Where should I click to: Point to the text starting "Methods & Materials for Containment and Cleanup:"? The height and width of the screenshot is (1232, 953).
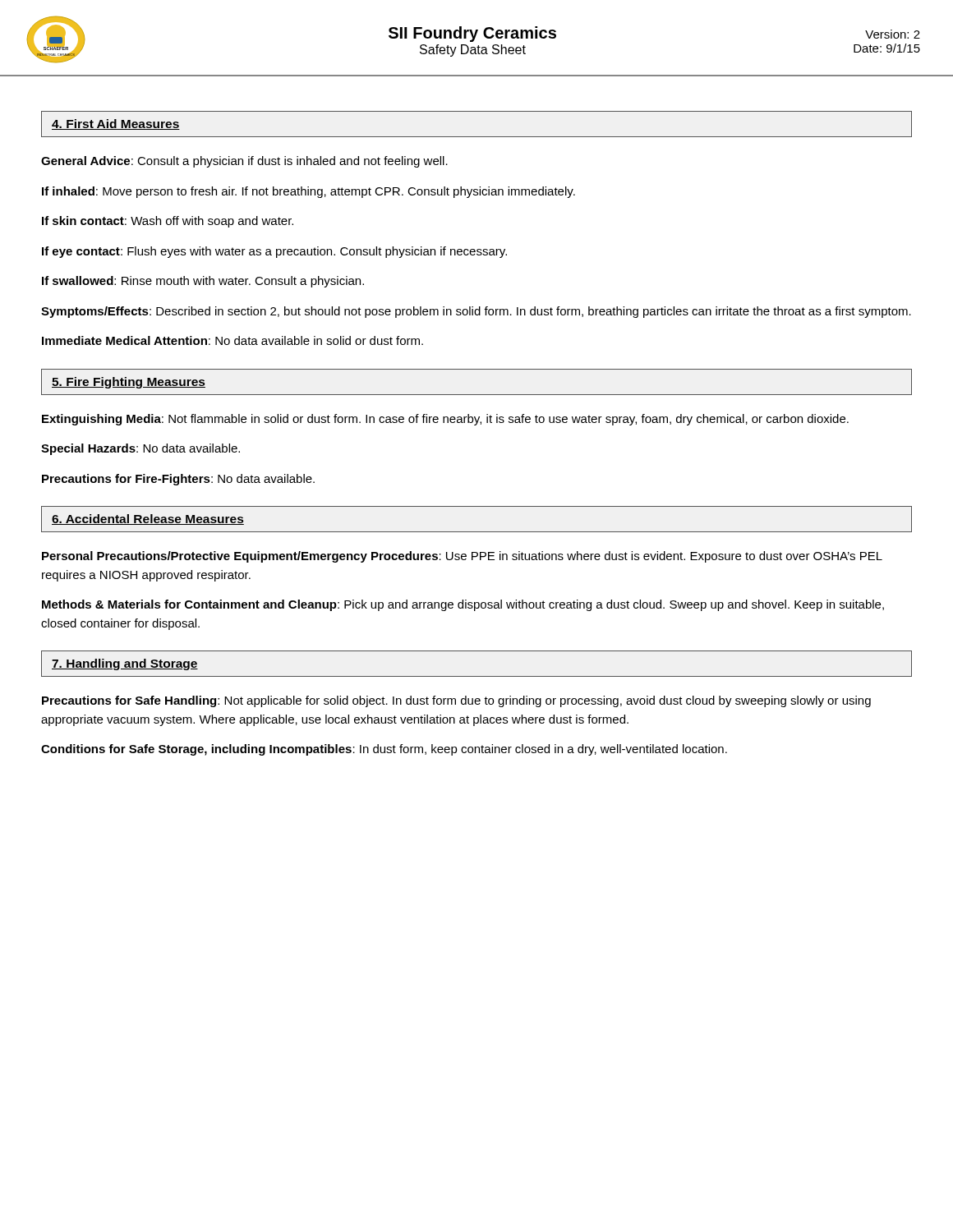pyautogui.click(x=463, y=613)
